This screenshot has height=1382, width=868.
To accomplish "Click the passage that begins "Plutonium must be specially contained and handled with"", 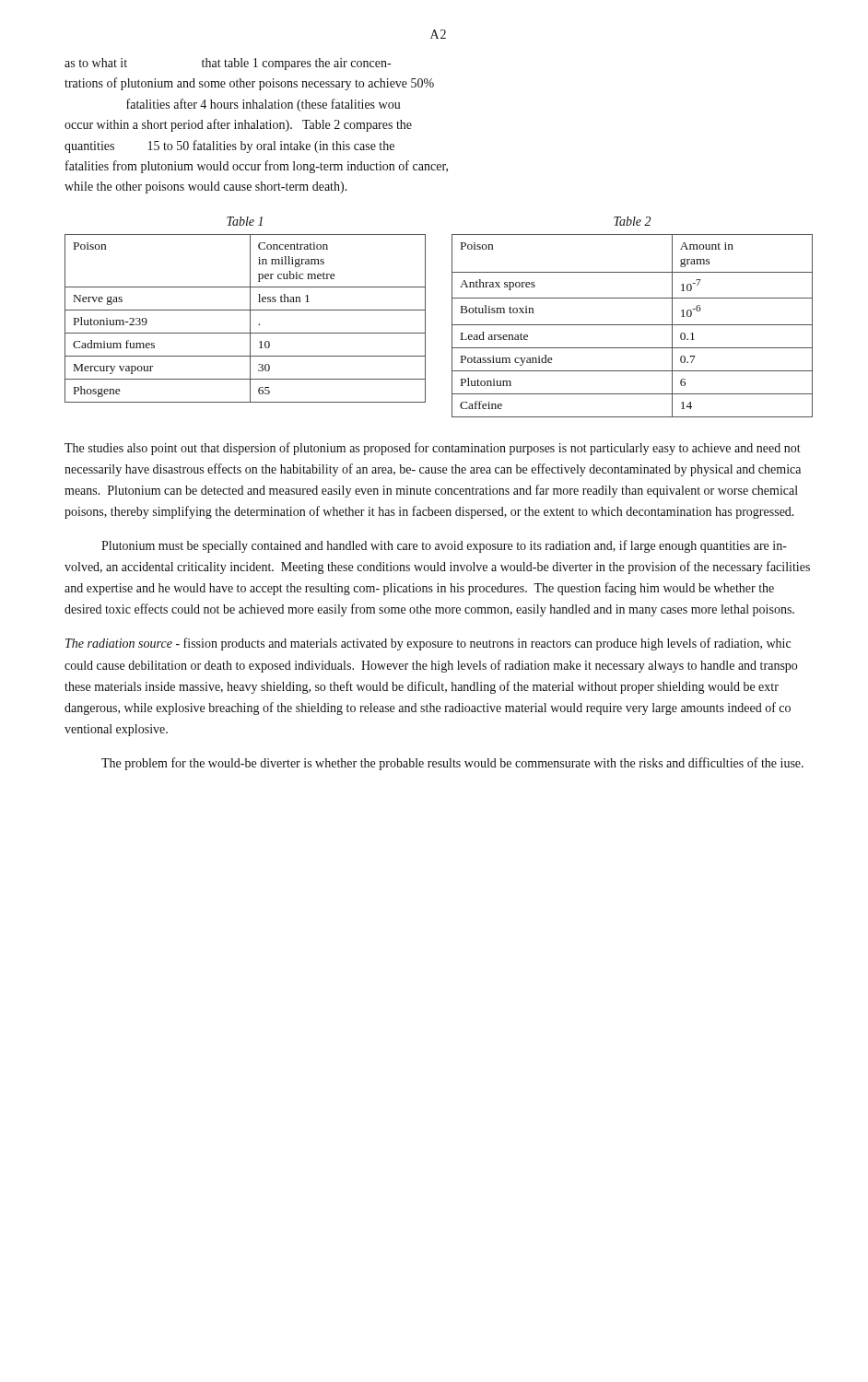I will pos(437,578).
